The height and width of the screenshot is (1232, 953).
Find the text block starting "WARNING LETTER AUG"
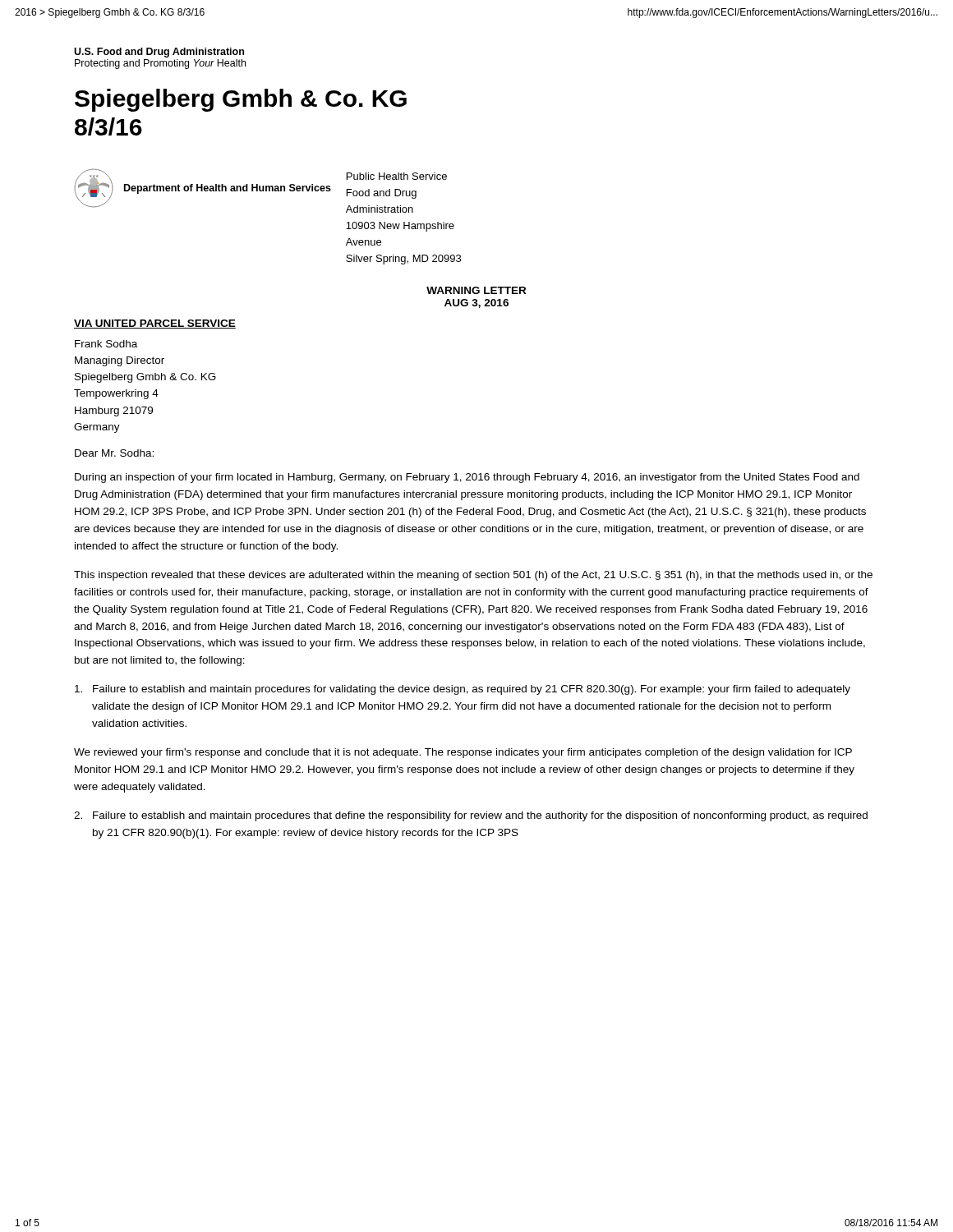476,296
